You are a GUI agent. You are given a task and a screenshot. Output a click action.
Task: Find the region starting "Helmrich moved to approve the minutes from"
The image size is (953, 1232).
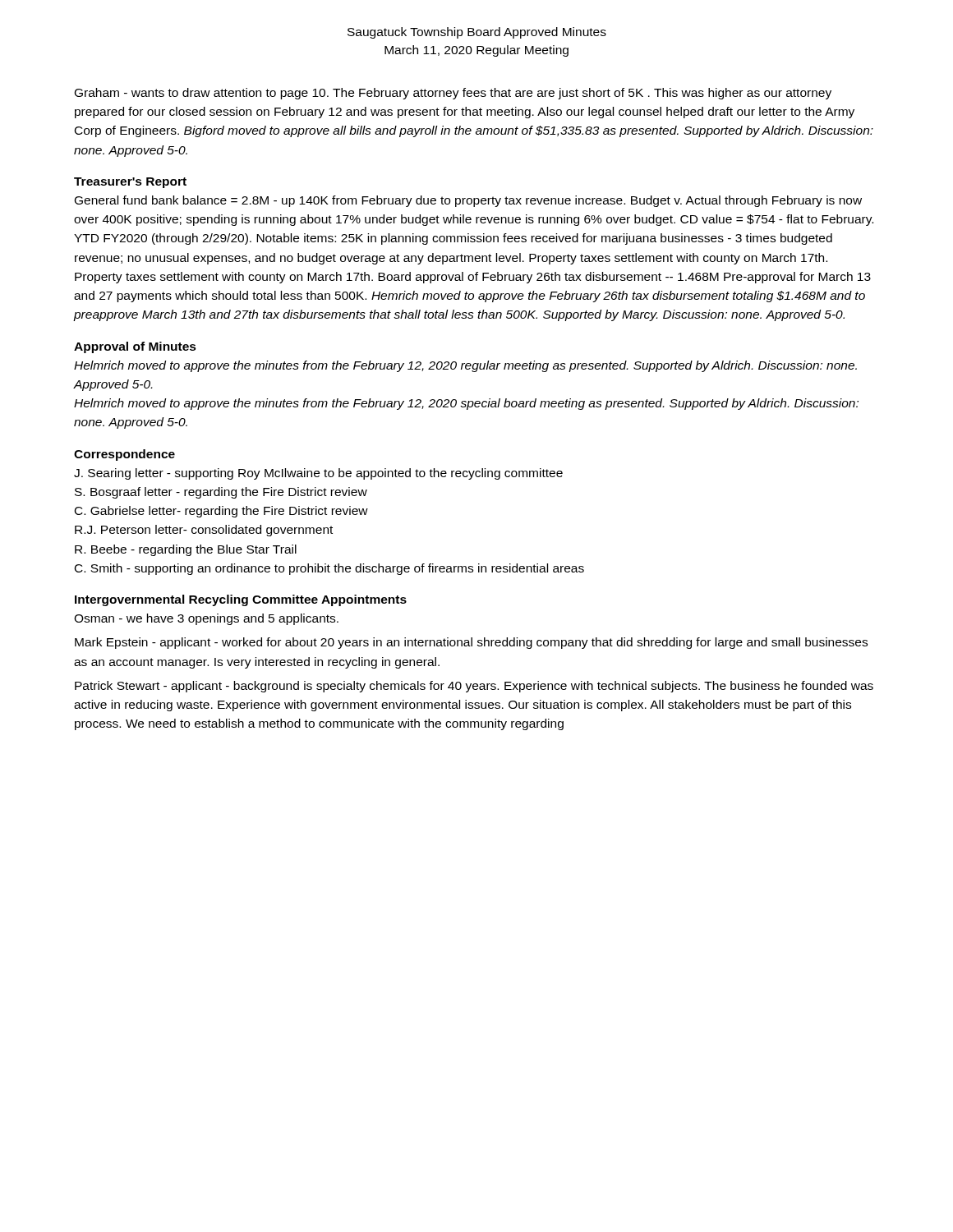467,394
